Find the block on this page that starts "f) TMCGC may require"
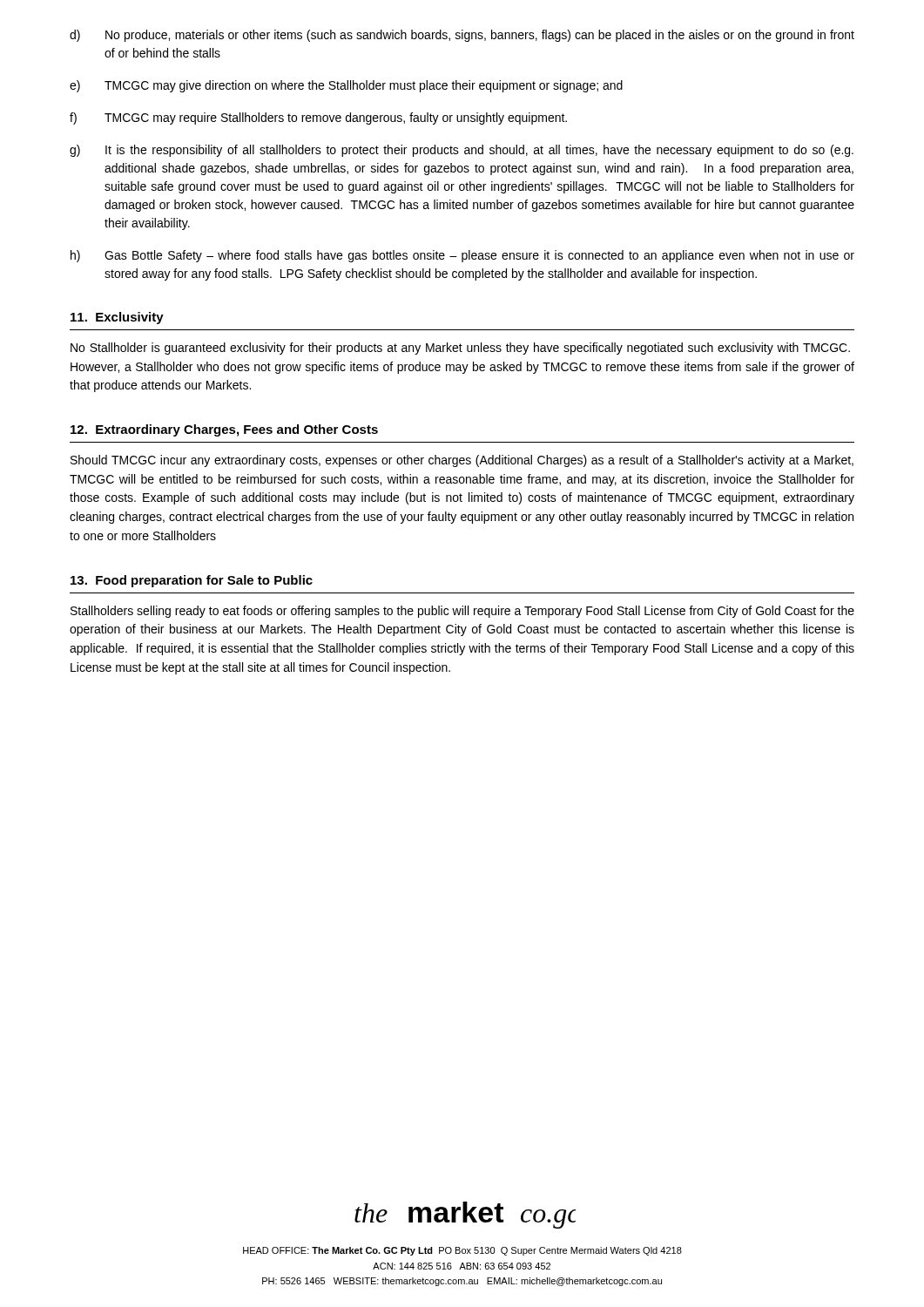This screenshot has height=1307, width=924. pos(462,118)
